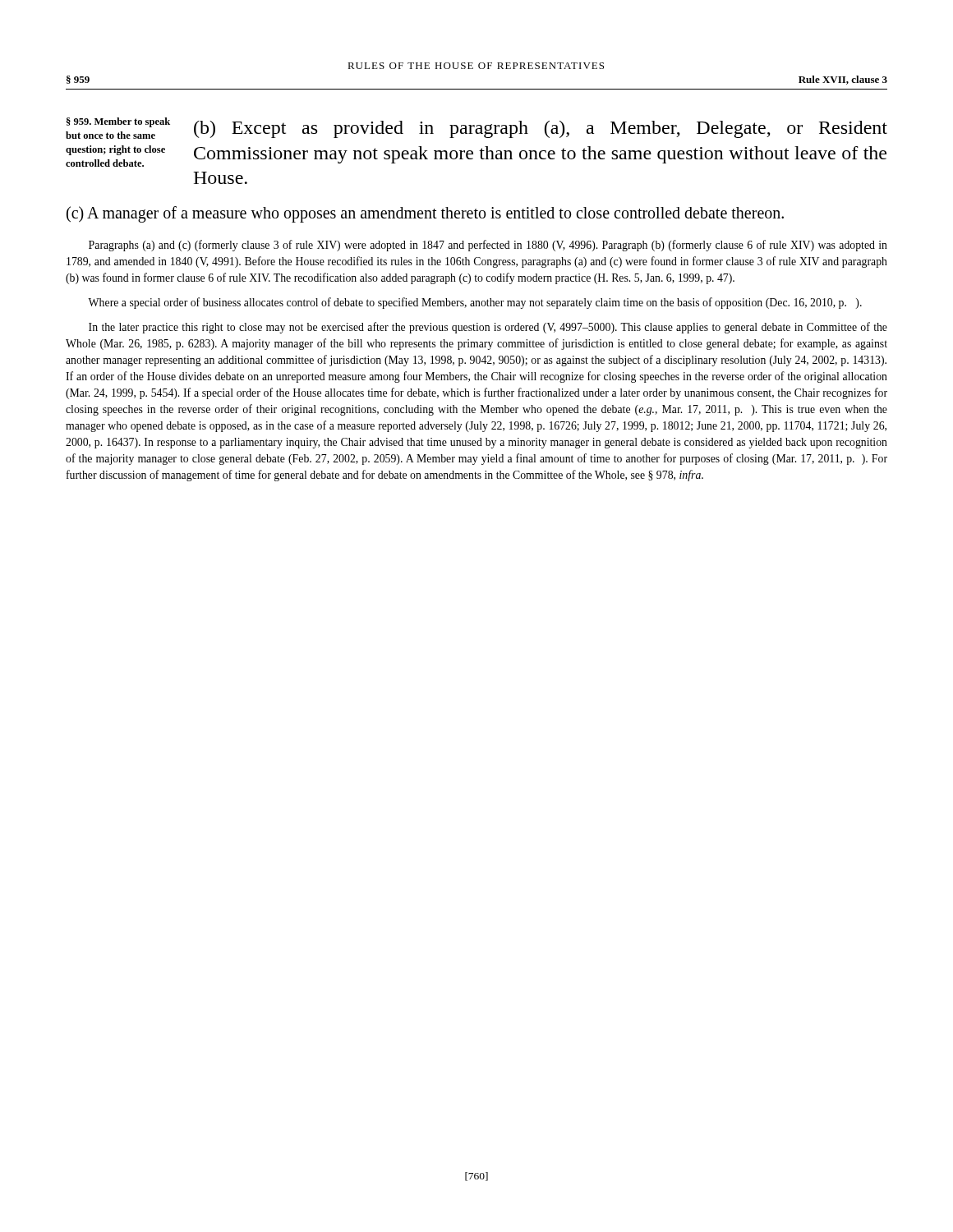The height and width of the screenshot is (1232, 953).
Task: Find the passage starting "(c) A manager of a measure"
Action: coord(425,213)
